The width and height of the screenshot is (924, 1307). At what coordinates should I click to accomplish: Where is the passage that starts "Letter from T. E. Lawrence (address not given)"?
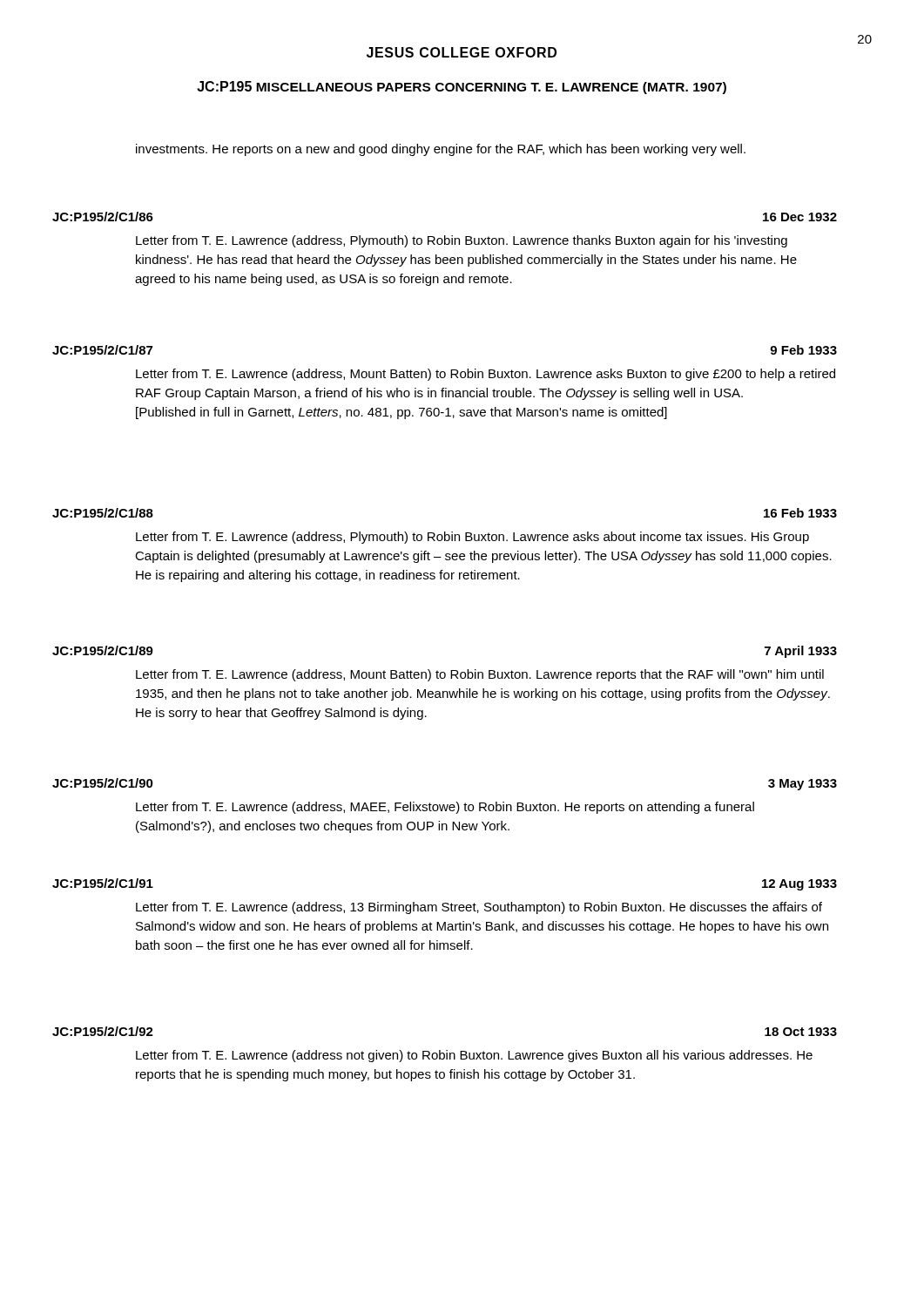[474, 1064]
